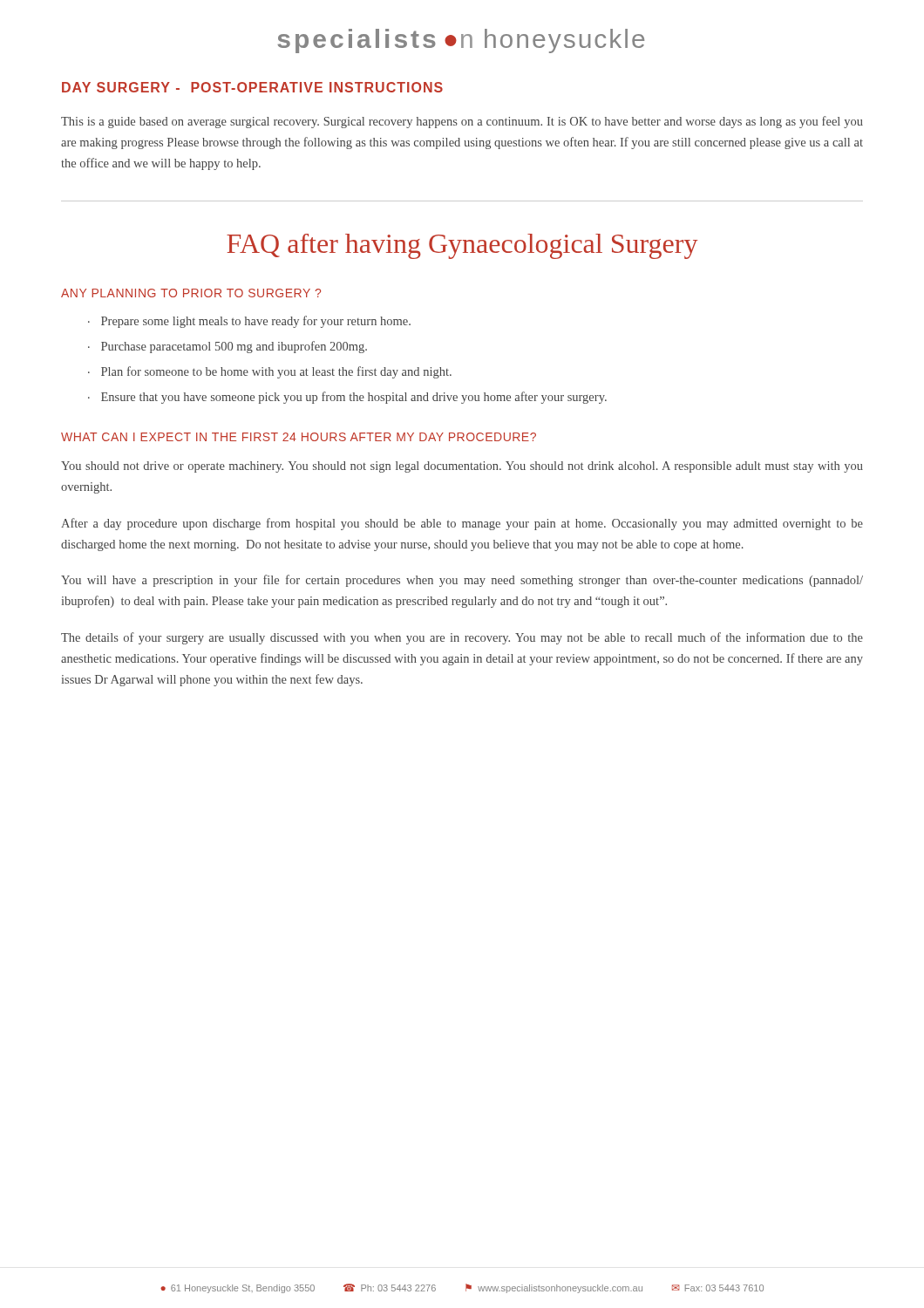924x1308 pixels.
Task: Click on the text block containing "You will have a prescription in"
Action: click(462, 591)
